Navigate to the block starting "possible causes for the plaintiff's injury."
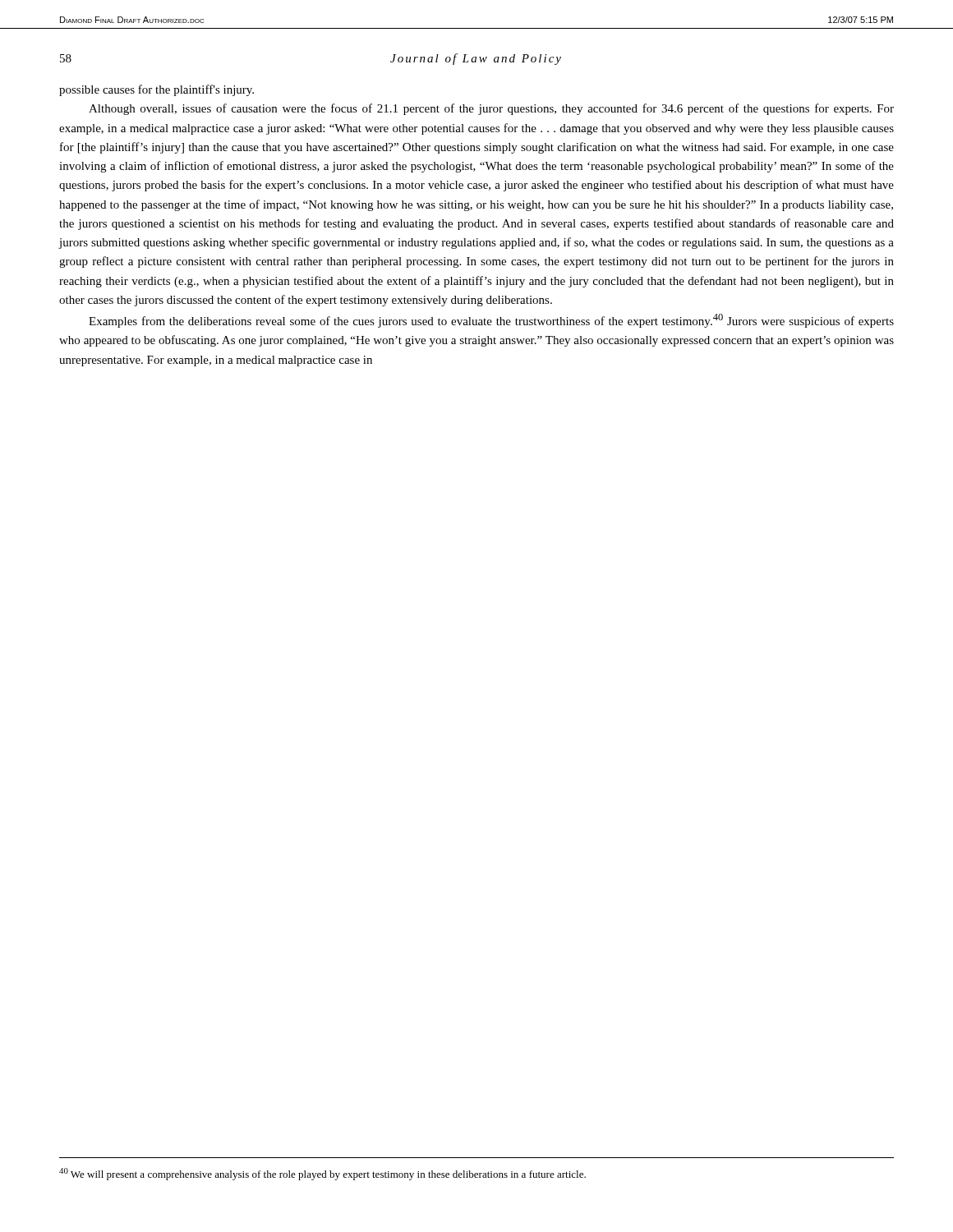Screen dimensions: 1232x953 coord(476,225)
